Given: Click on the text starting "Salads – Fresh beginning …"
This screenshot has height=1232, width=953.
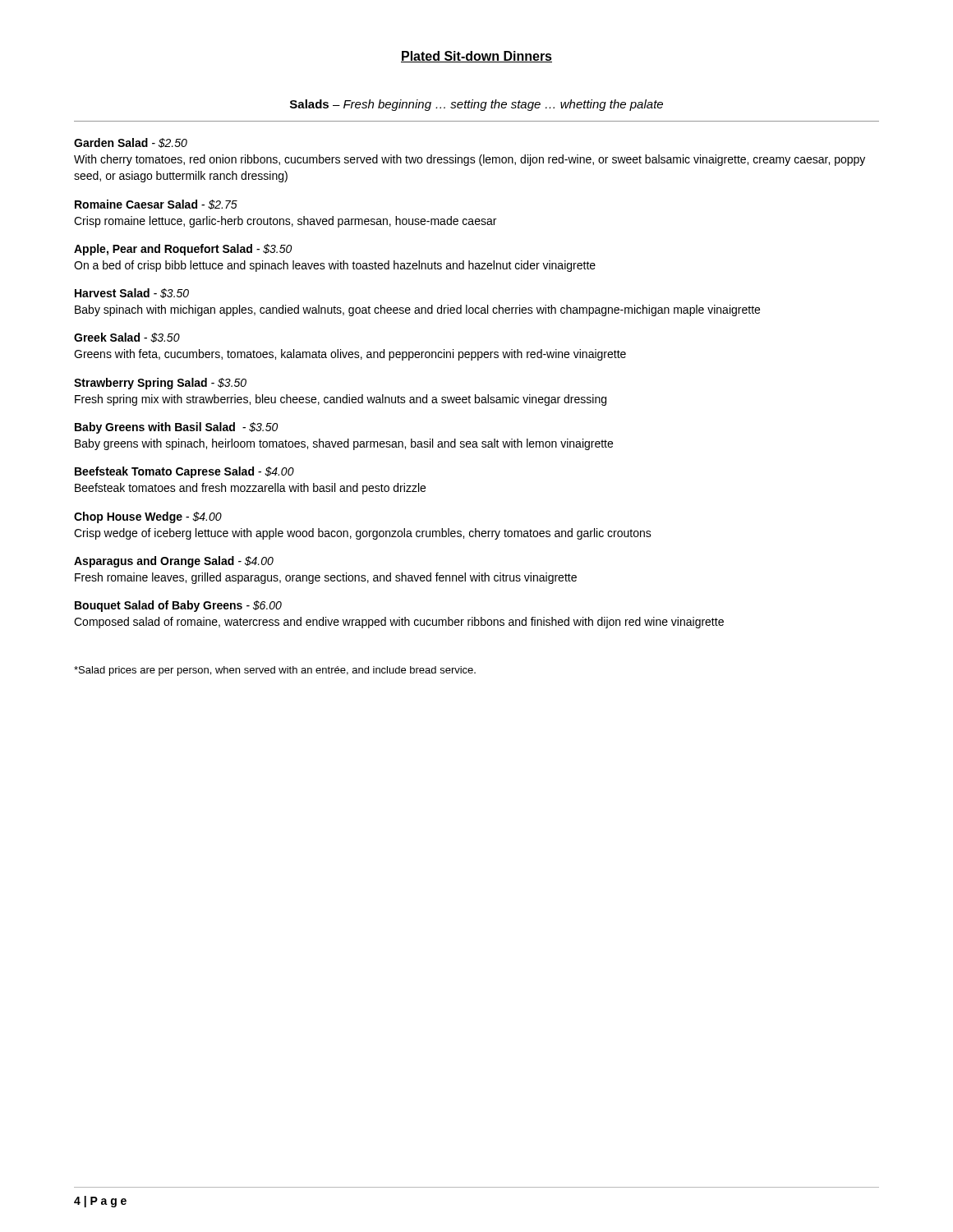Looking at the screenshot, I should [476, 104].
